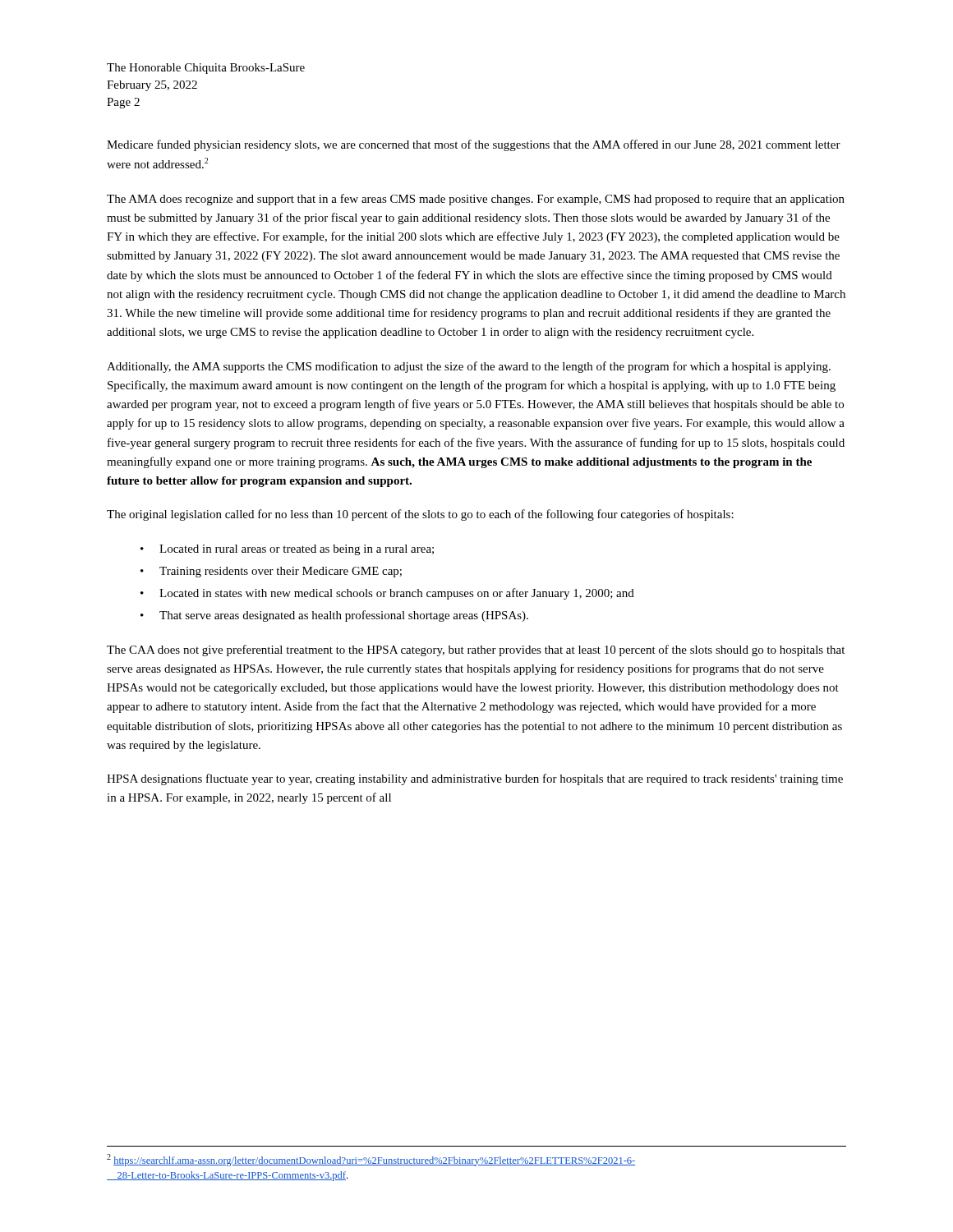Click on the element starting "The CAA does not give preferential treatment to"

[x=476, y=697]
